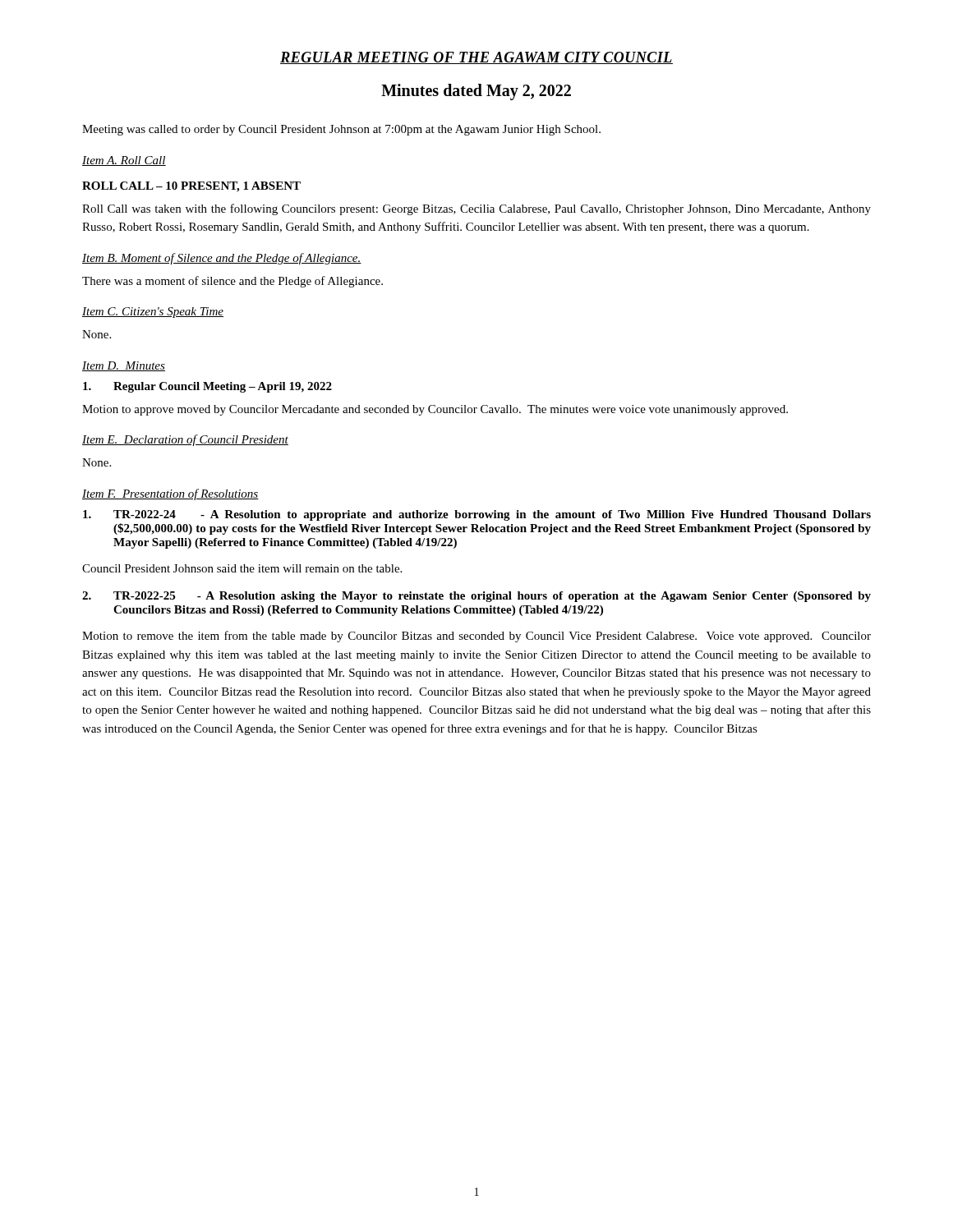The width and height of the screenshot is (953, 1232).
Task: Select the title that reads "REGULAR MEETING OF THE AGAWAM"
Action: click(x=476, y=57)
